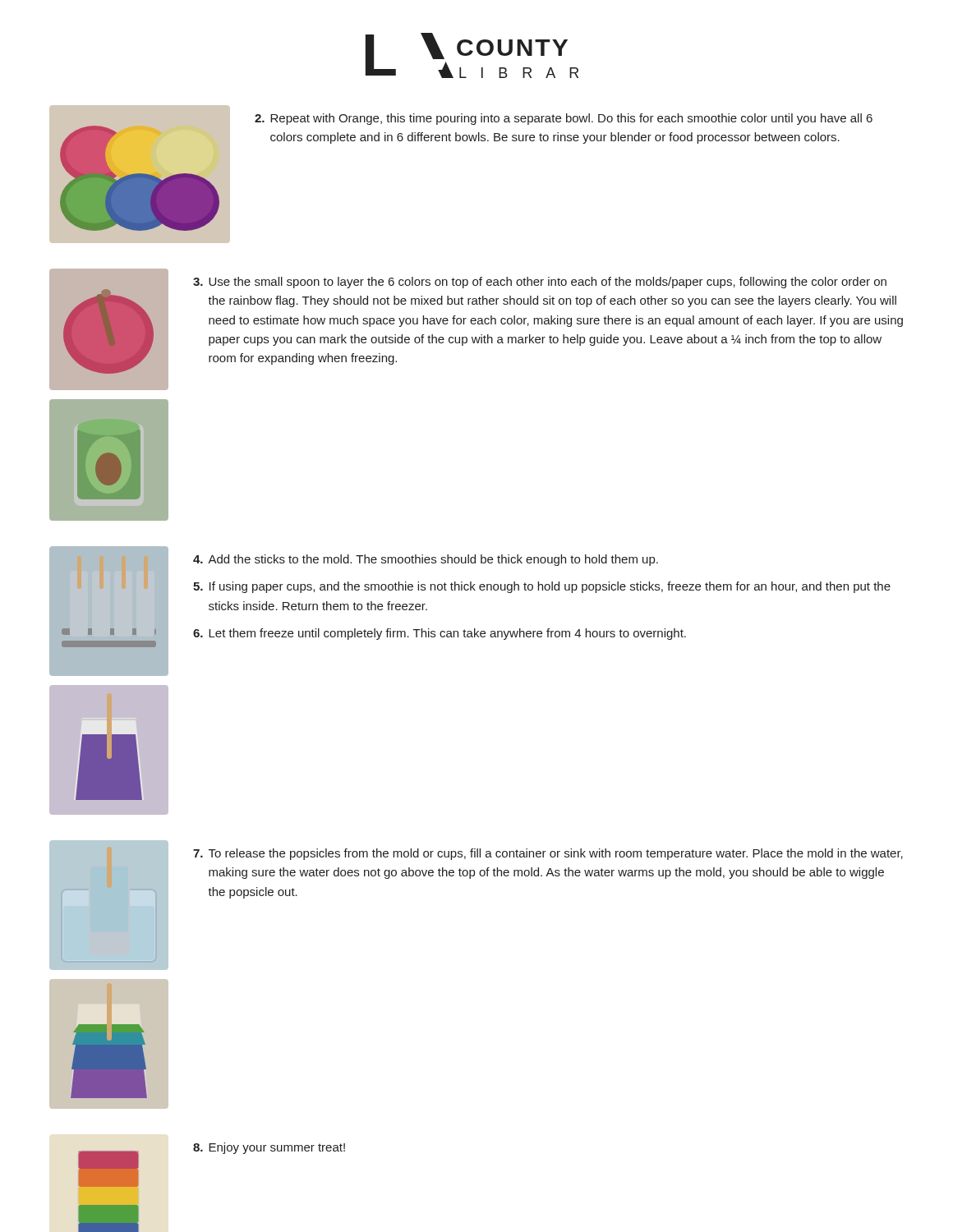Click on the logo
The width and height of the screenshot is (953, 1232).
476,48
